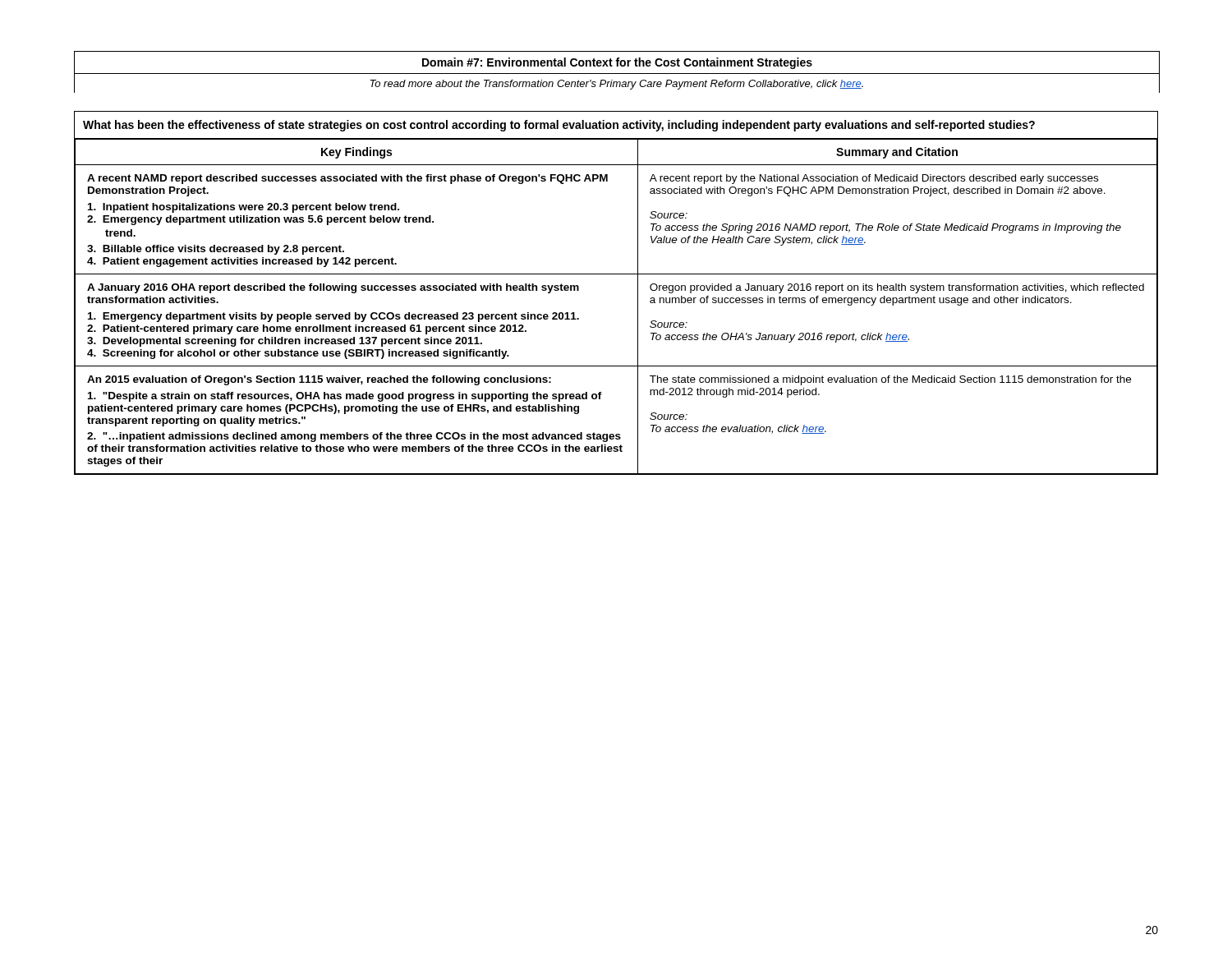
Task: Point to "4. Patient engagement activities increased by 142 percent."
Action: point(242,261)
